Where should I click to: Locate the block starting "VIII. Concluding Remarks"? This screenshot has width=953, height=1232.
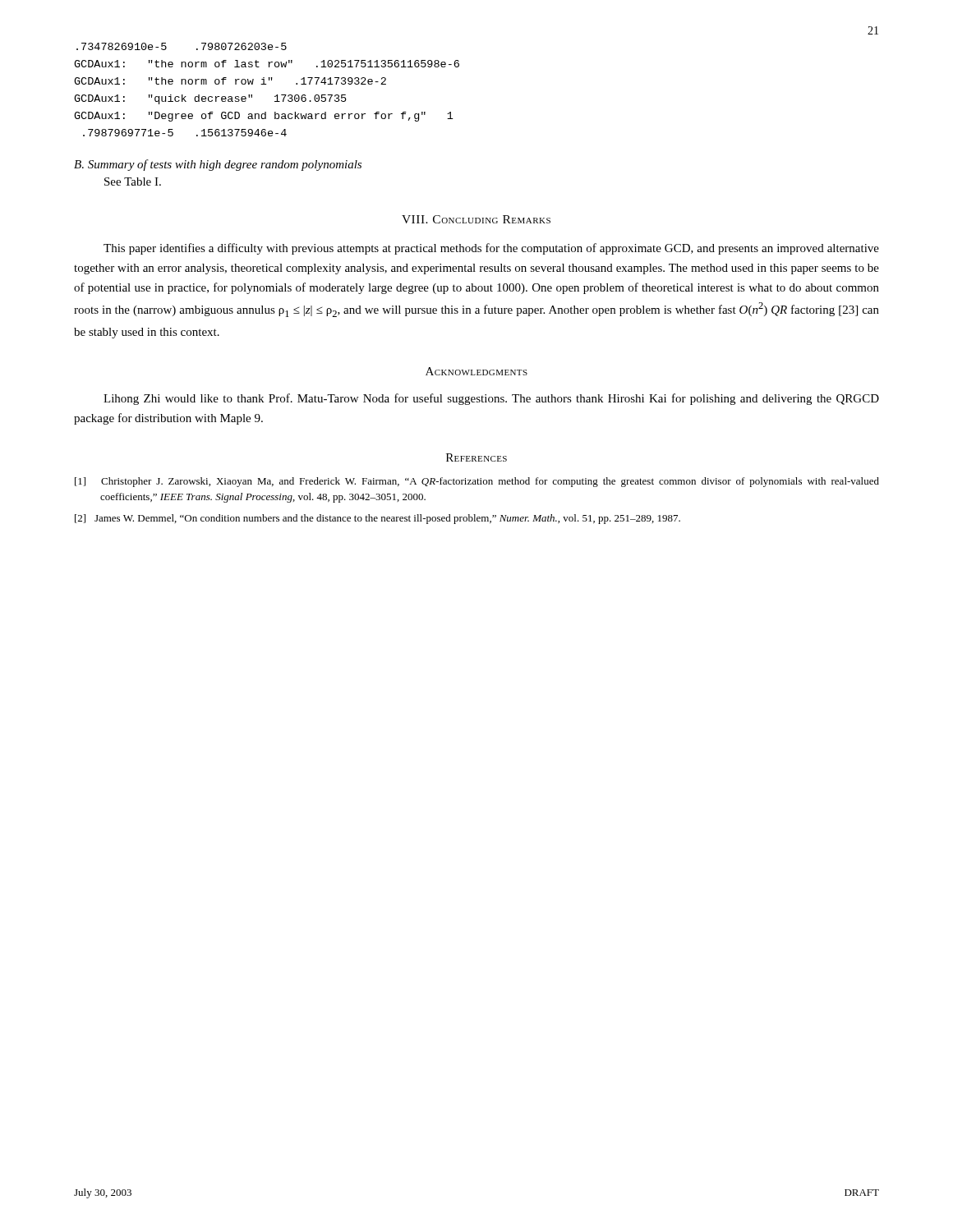tap(476, 218)
